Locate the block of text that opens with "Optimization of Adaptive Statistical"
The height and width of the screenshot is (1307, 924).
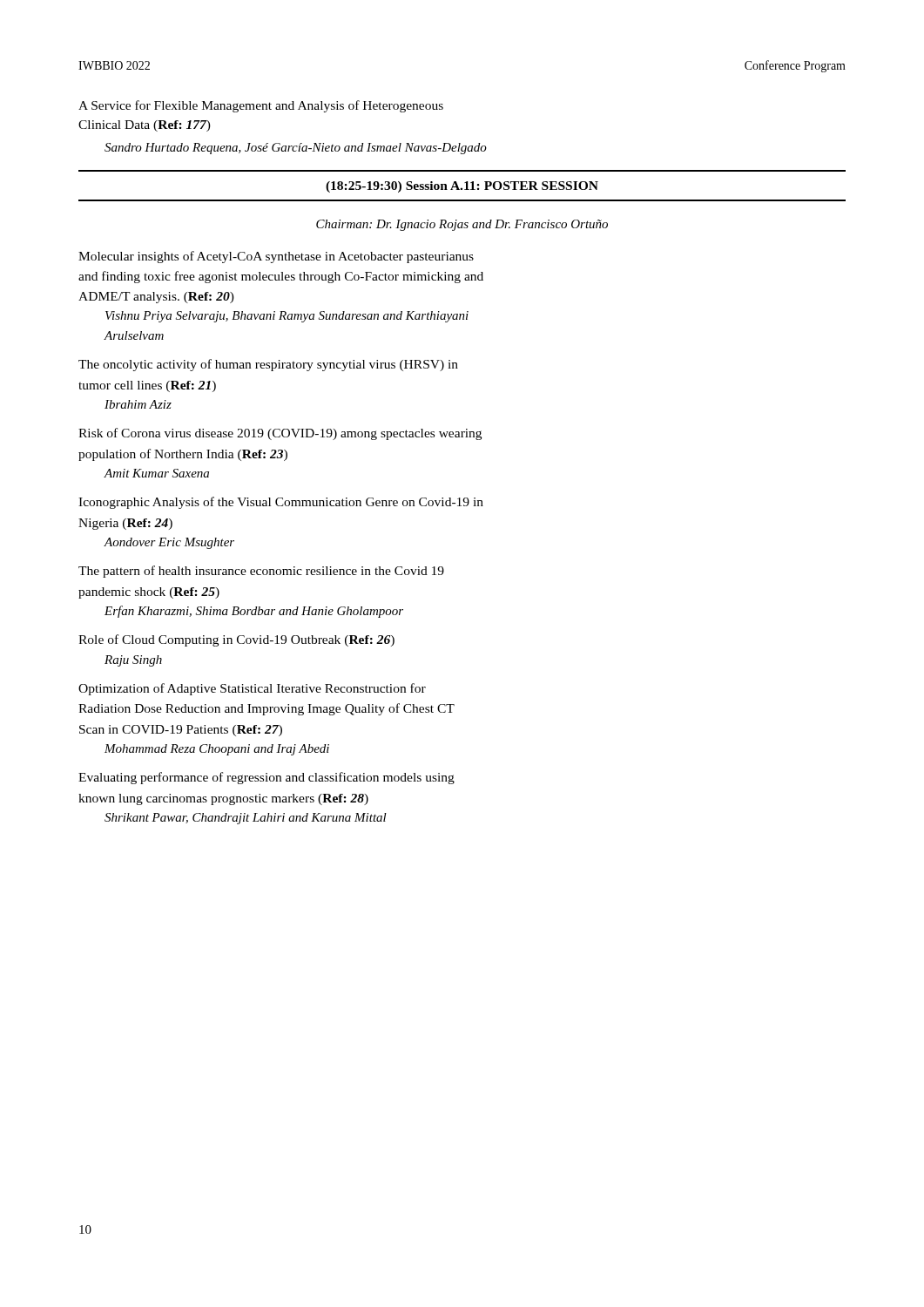(x=252, y=689)
